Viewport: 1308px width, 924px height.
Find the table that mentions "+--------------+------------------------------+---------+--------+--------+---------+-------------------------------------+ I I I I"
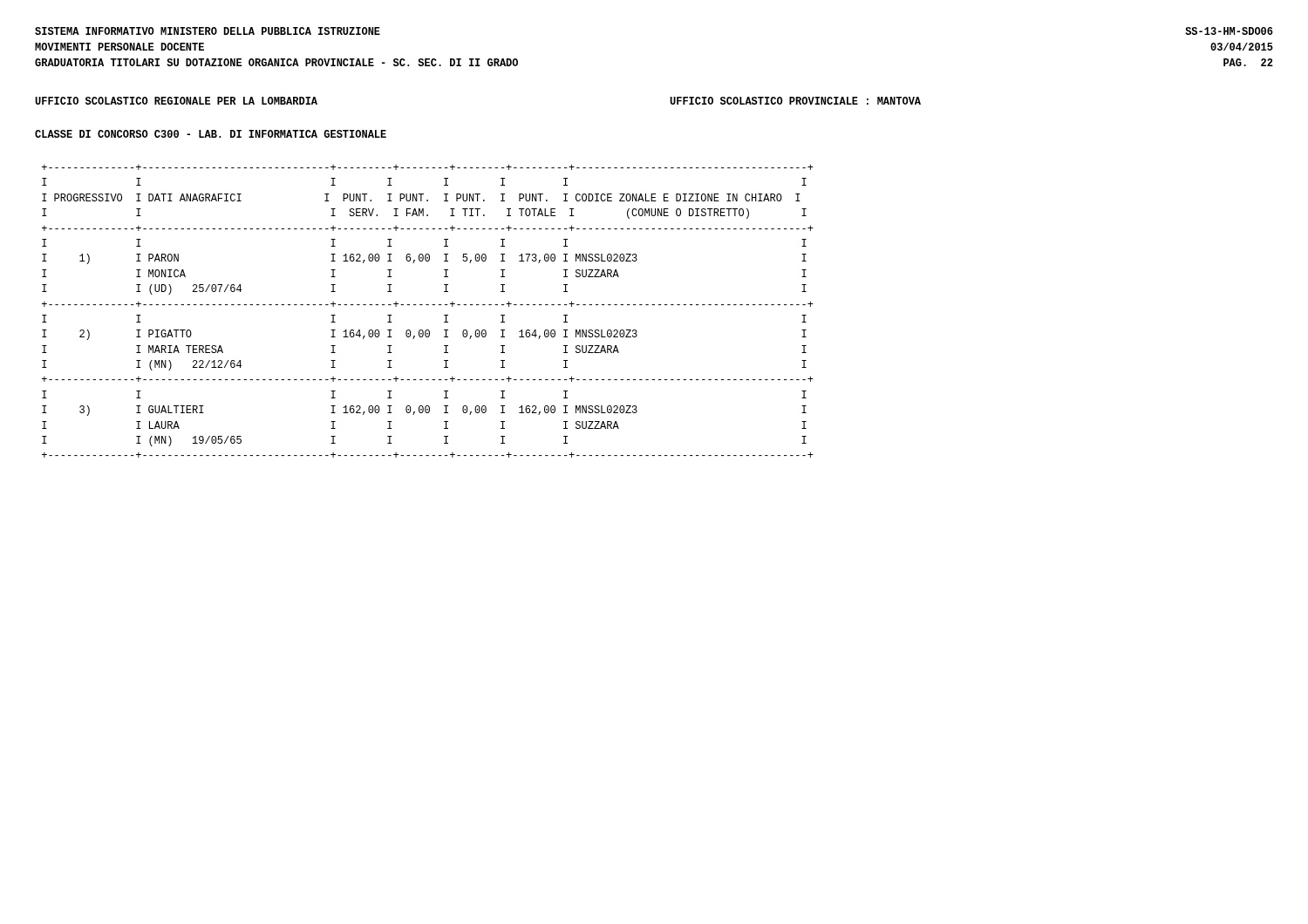[654, 313]
